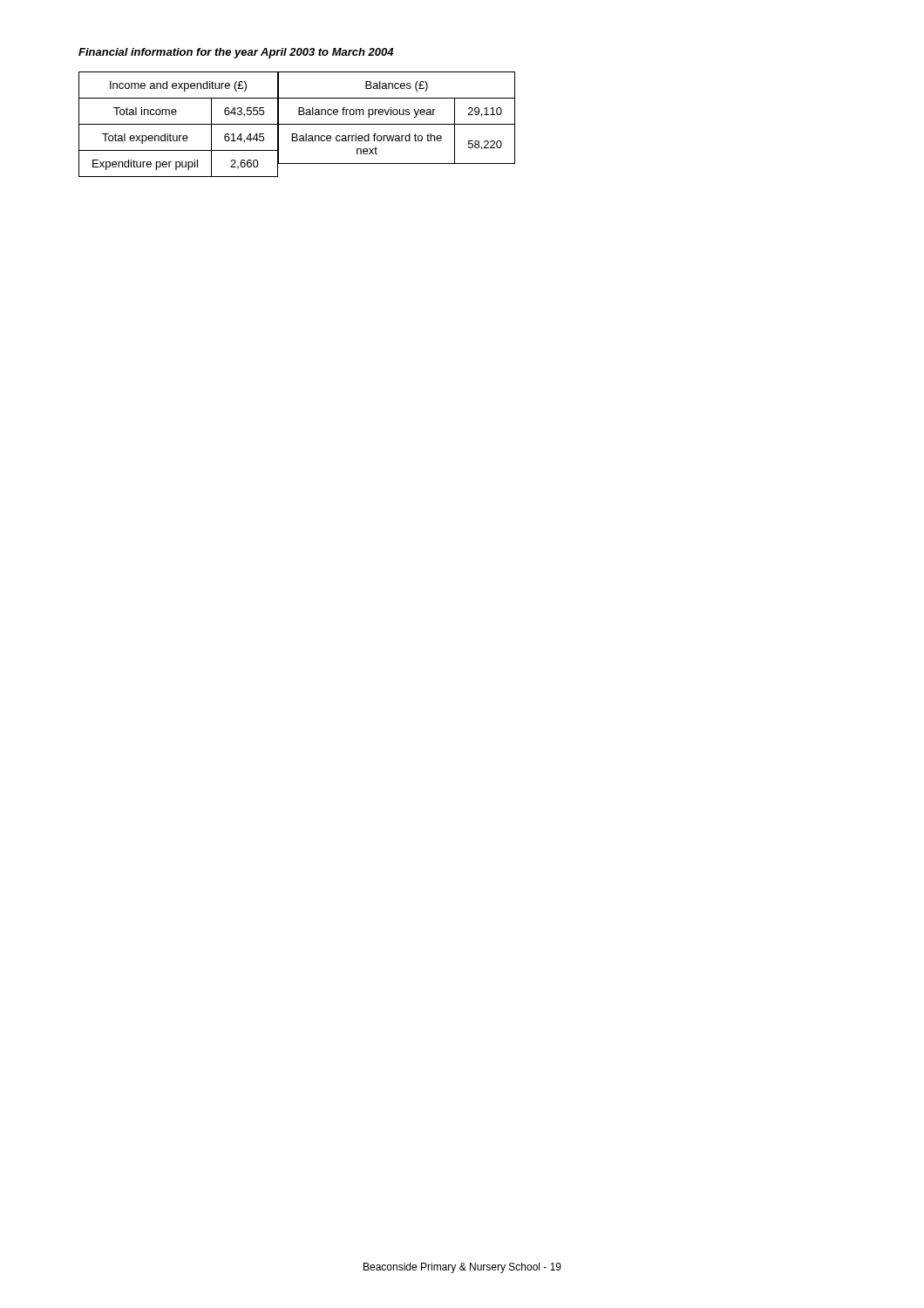
Task: Select the table that reads "Total income"
Action: click(178, 124)
